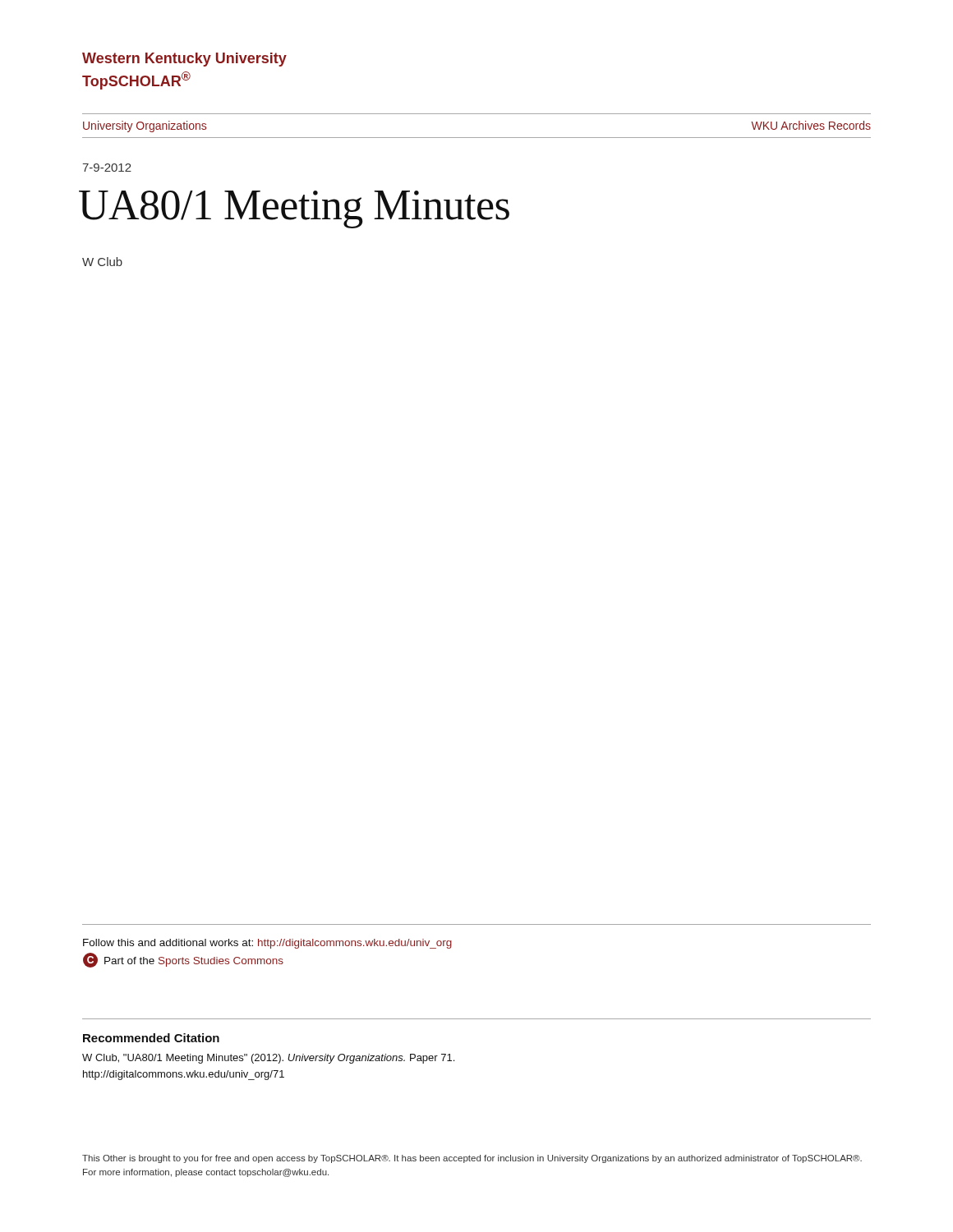The width and height of the screenshot is (953, 1232).
Task: Where does it say "University Organizations WKU Archives Records"?
Action: click(476, 126)
